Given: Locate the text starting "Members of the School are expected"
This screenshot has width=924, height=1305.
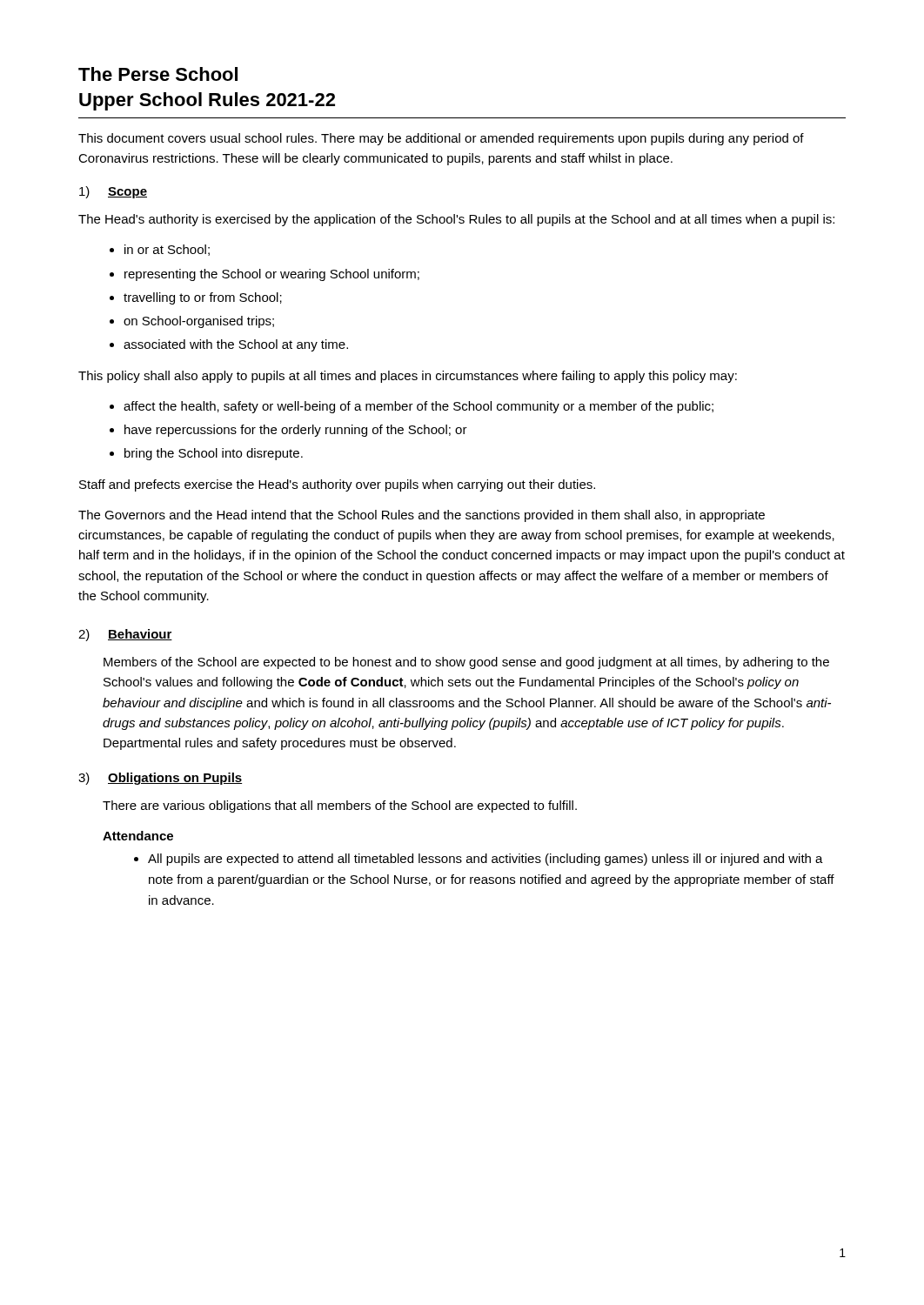Looking at the screenshot, I should tap(467, 702).
